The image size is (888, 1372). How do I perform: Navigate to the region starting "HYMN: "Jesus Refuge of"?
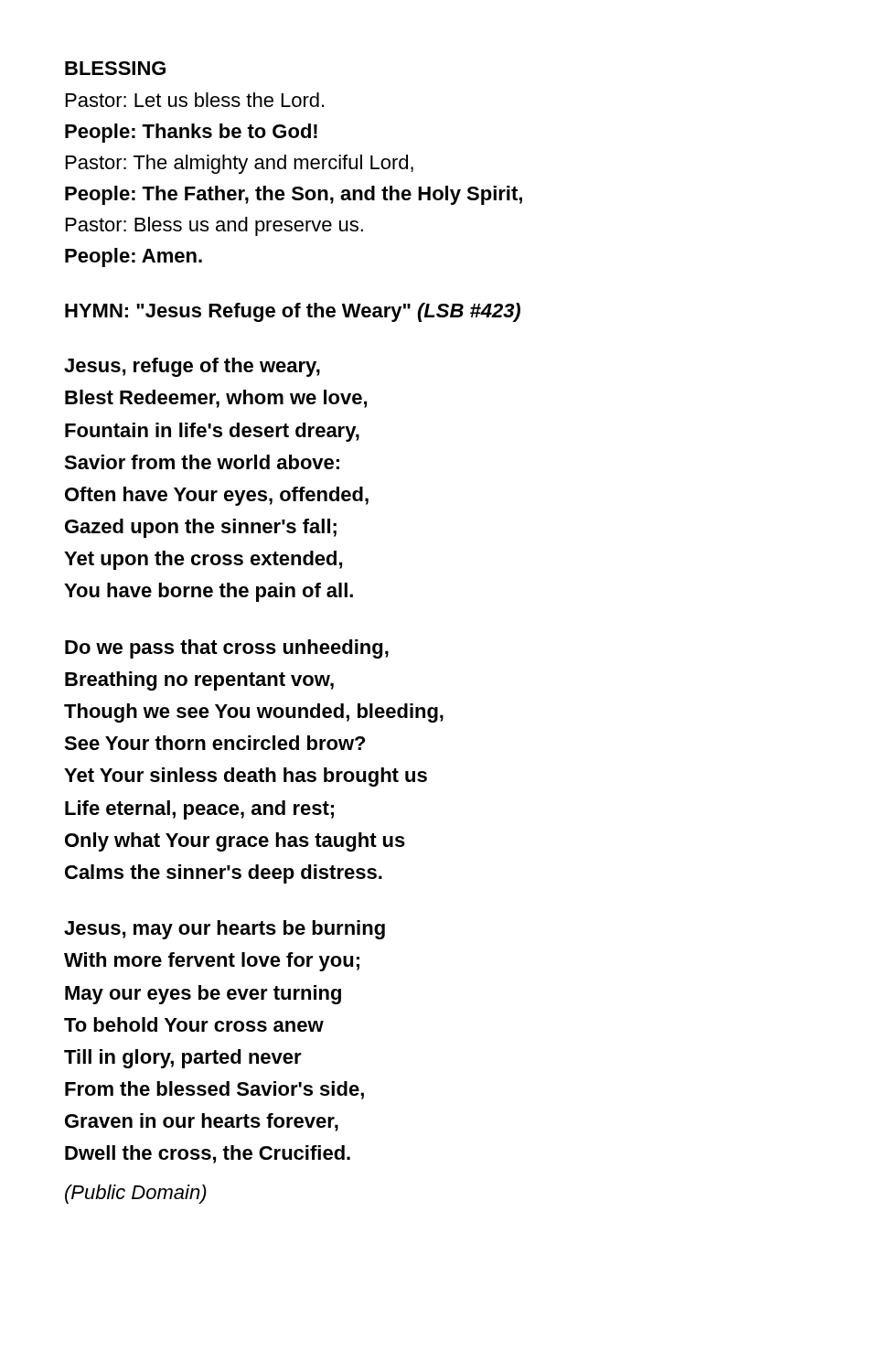[293, 311]
